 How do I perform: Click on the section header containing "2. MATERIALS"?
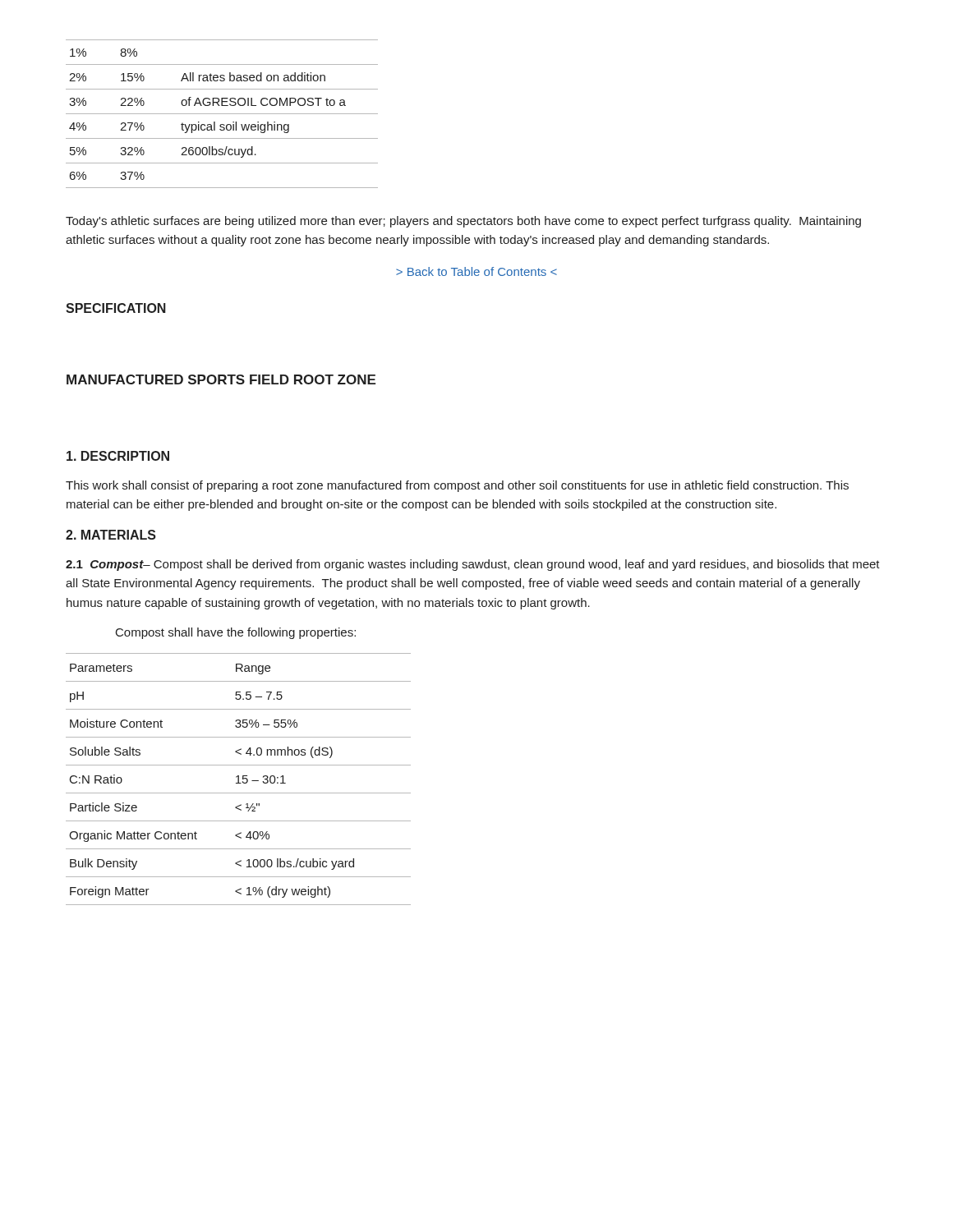pos(111,535)
